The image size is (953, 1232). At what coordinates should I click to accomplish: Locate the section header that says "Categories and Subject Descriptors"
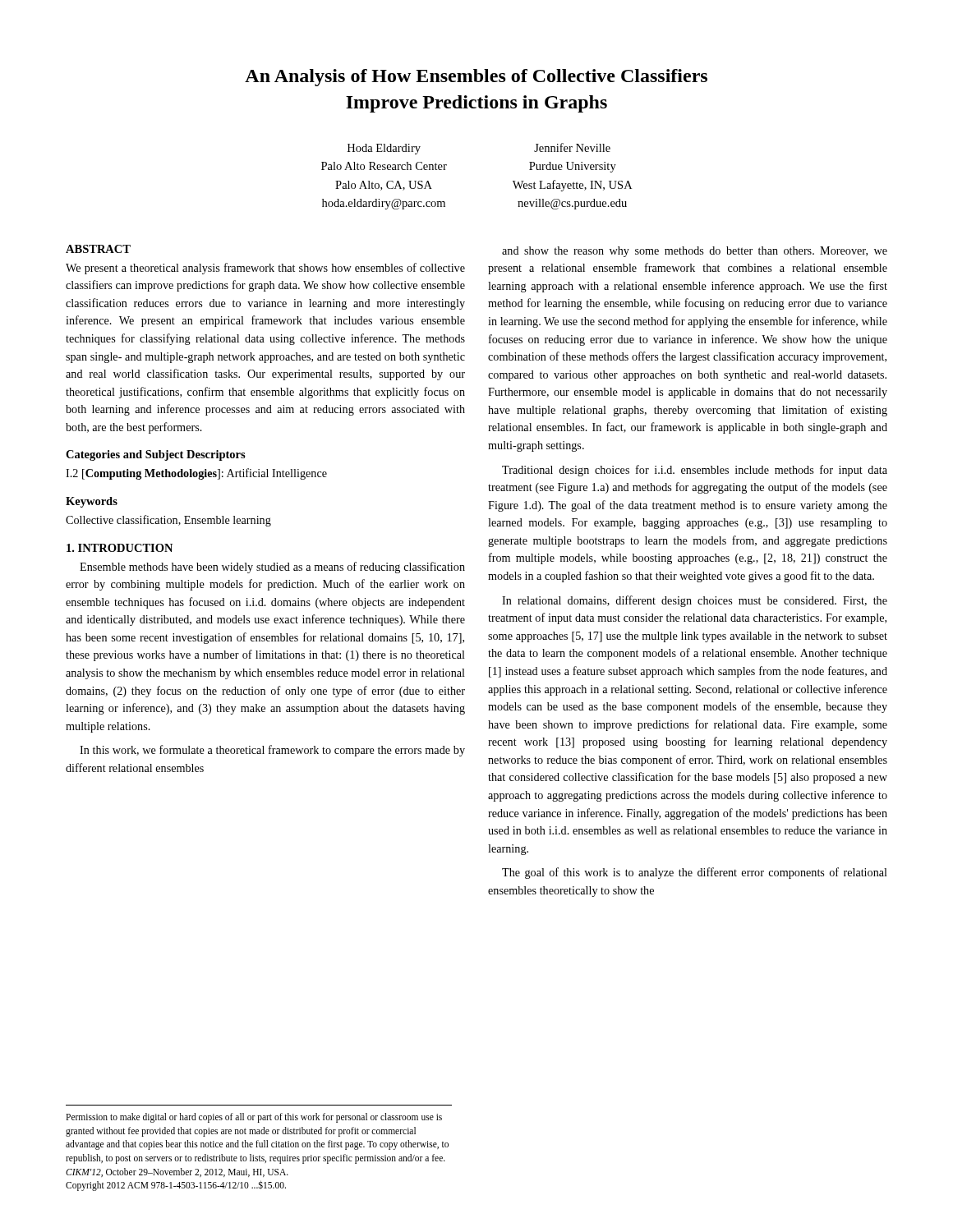tap(156, 455)
